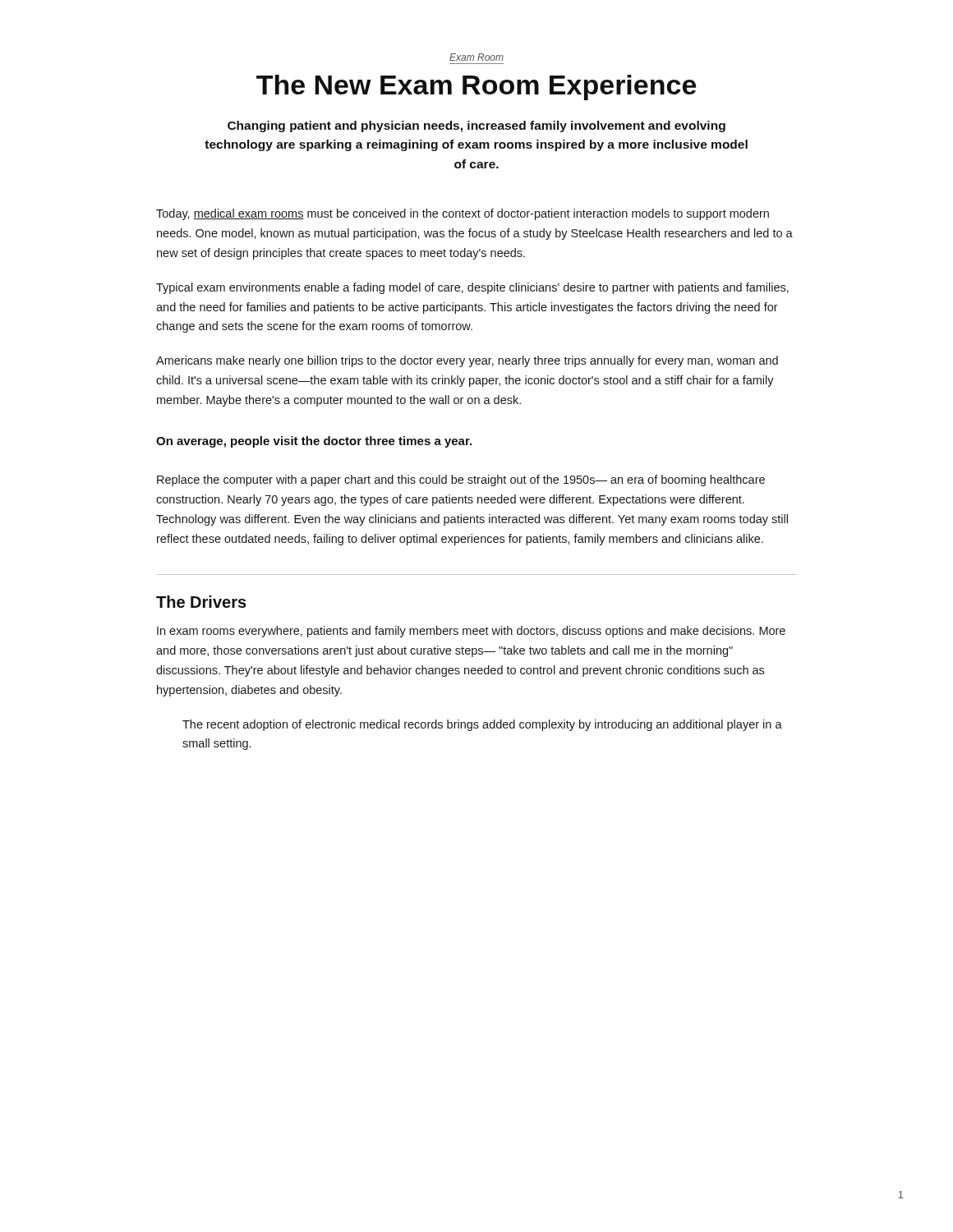
Task: Select the block starting "Replace the computer with a"
Action: [x=472, y=509]
